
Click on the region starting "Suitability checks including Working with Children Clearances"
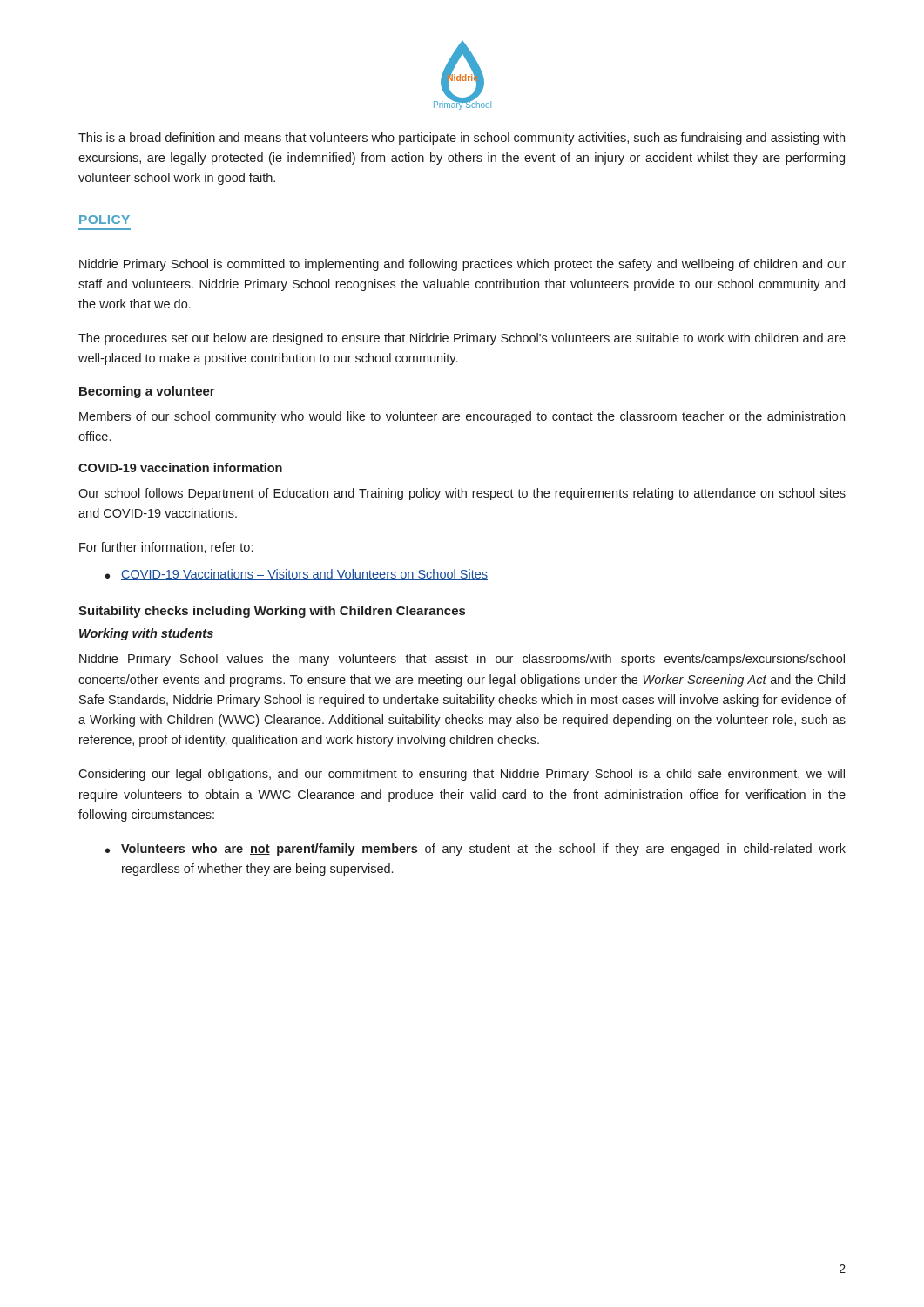272,611
